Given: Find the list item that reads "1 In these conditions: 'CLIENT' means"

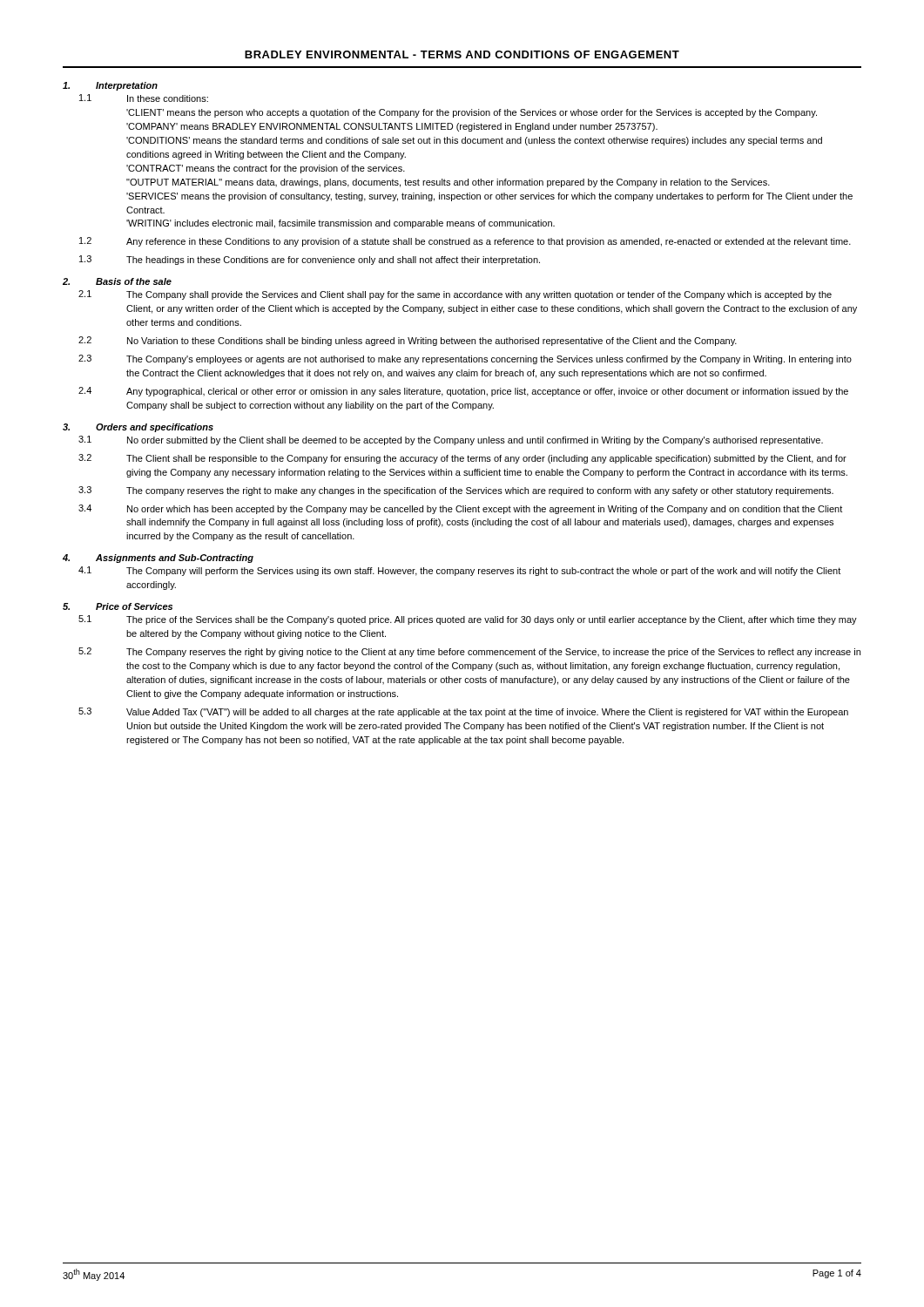Looking at the screenshot, I should point(144,98).
